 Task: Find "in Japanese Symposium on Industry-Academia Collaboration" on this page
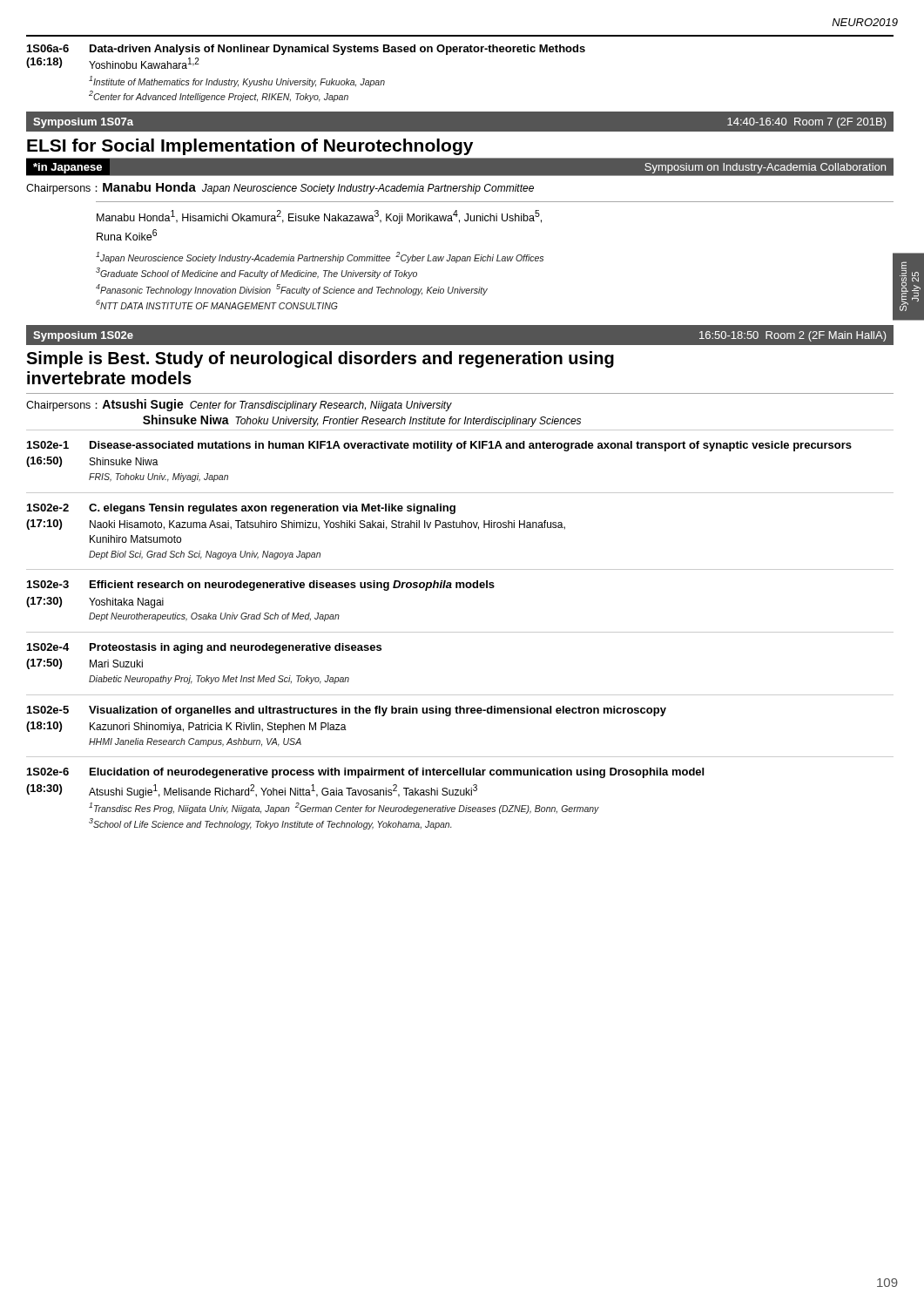pos(460,167)
